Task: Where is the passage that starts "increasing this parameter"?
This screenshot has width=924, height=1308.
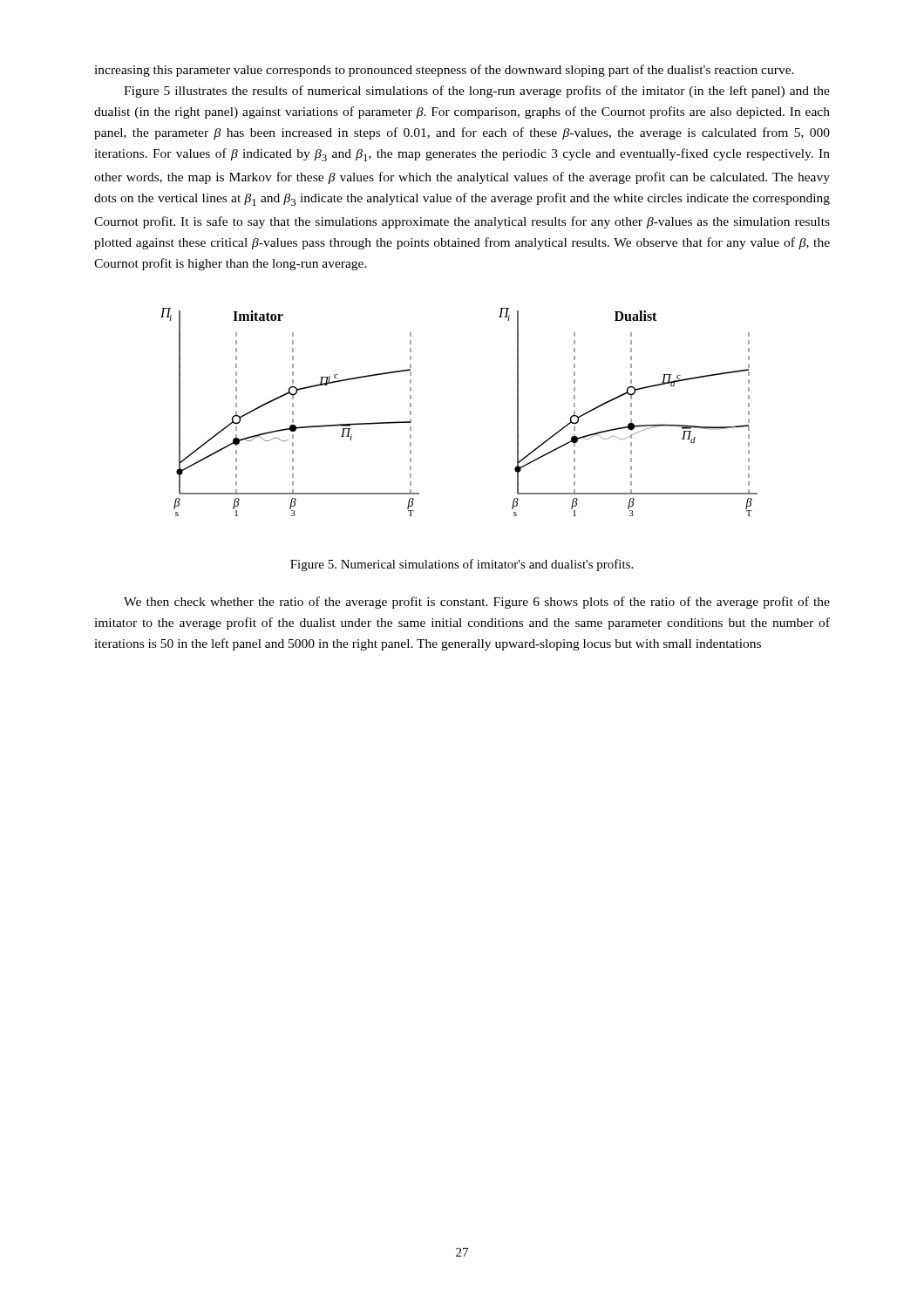Action: click(x=462, y=70)
